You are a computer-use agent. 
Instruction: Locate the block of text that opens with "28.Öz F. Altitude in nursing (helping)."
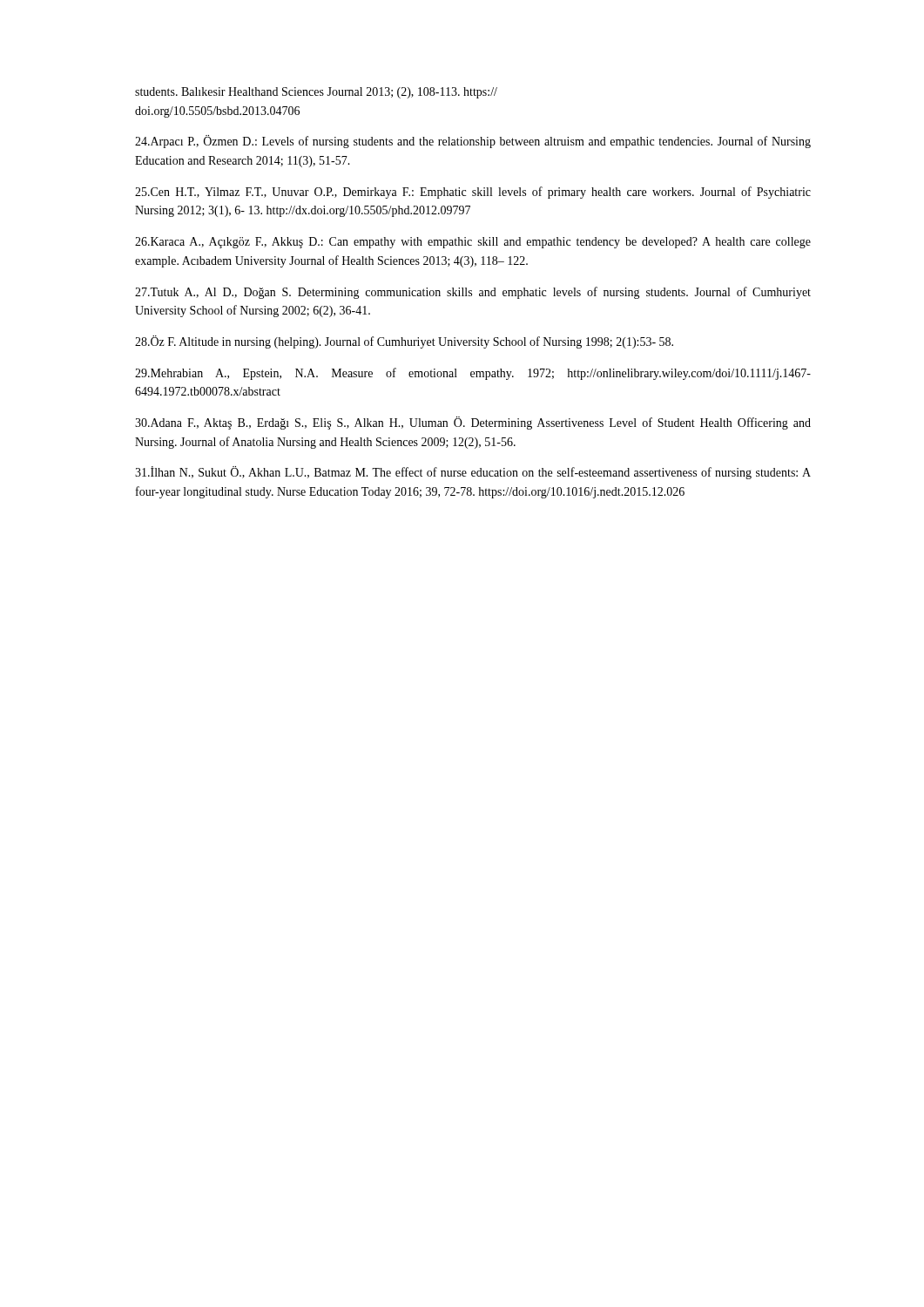point(405,342)
